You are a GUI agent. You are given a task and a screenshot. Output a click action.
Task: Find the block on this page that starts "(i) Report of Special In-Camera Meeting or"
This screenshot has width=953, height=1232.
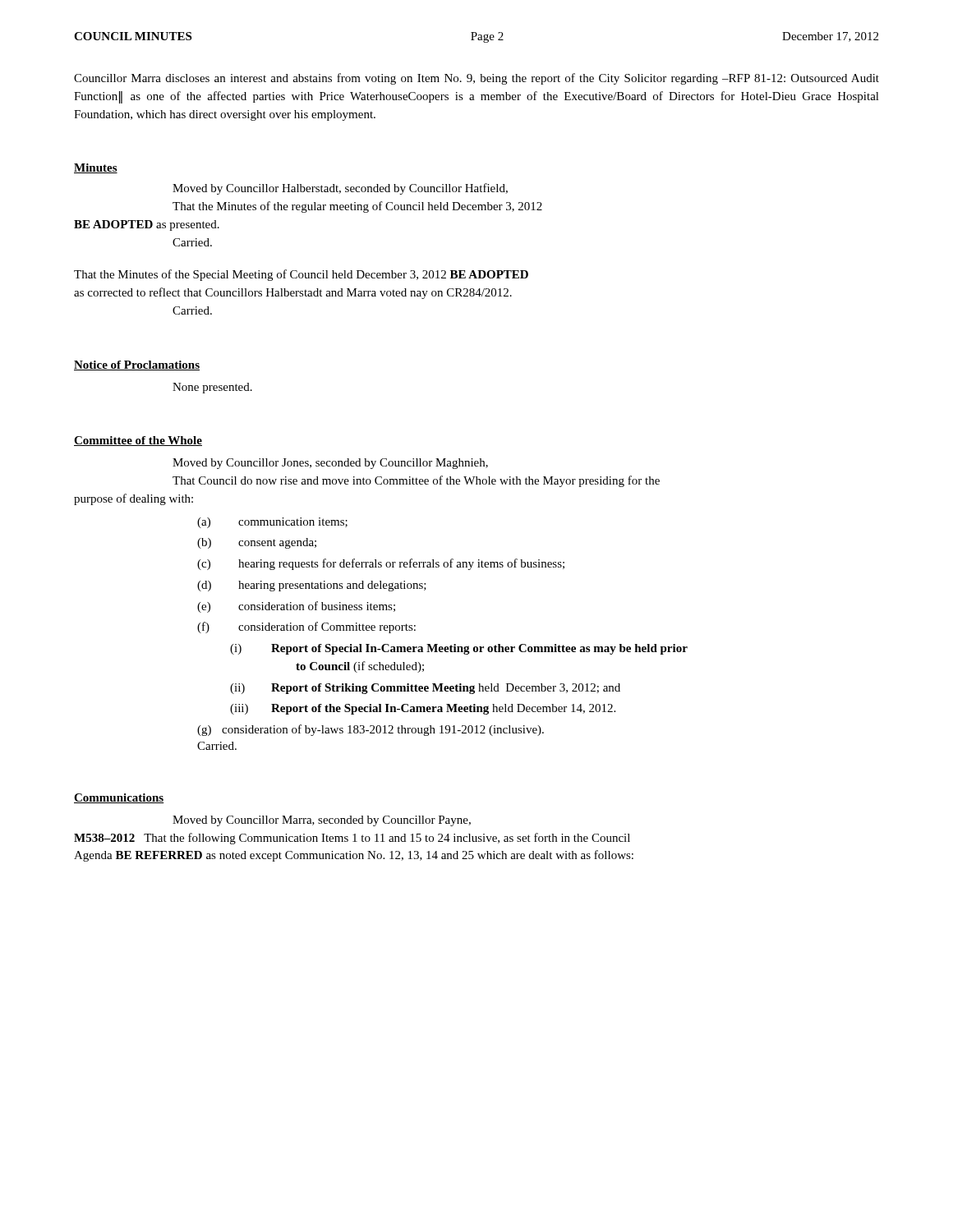tap(555, 658)
